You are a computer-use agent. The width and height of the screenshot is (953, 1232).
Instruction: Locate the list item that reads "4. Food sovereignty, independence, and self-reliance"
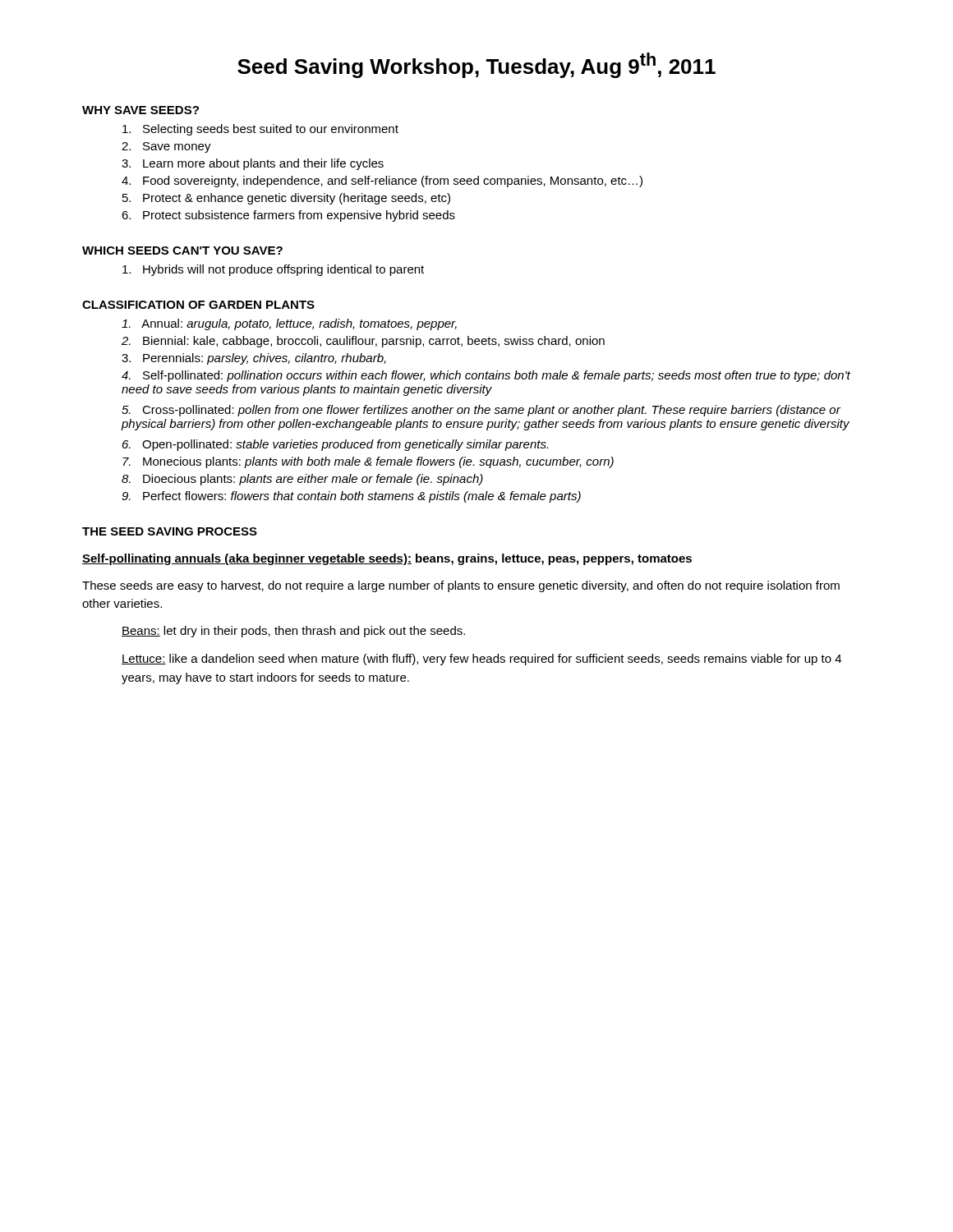click(382, 180)
